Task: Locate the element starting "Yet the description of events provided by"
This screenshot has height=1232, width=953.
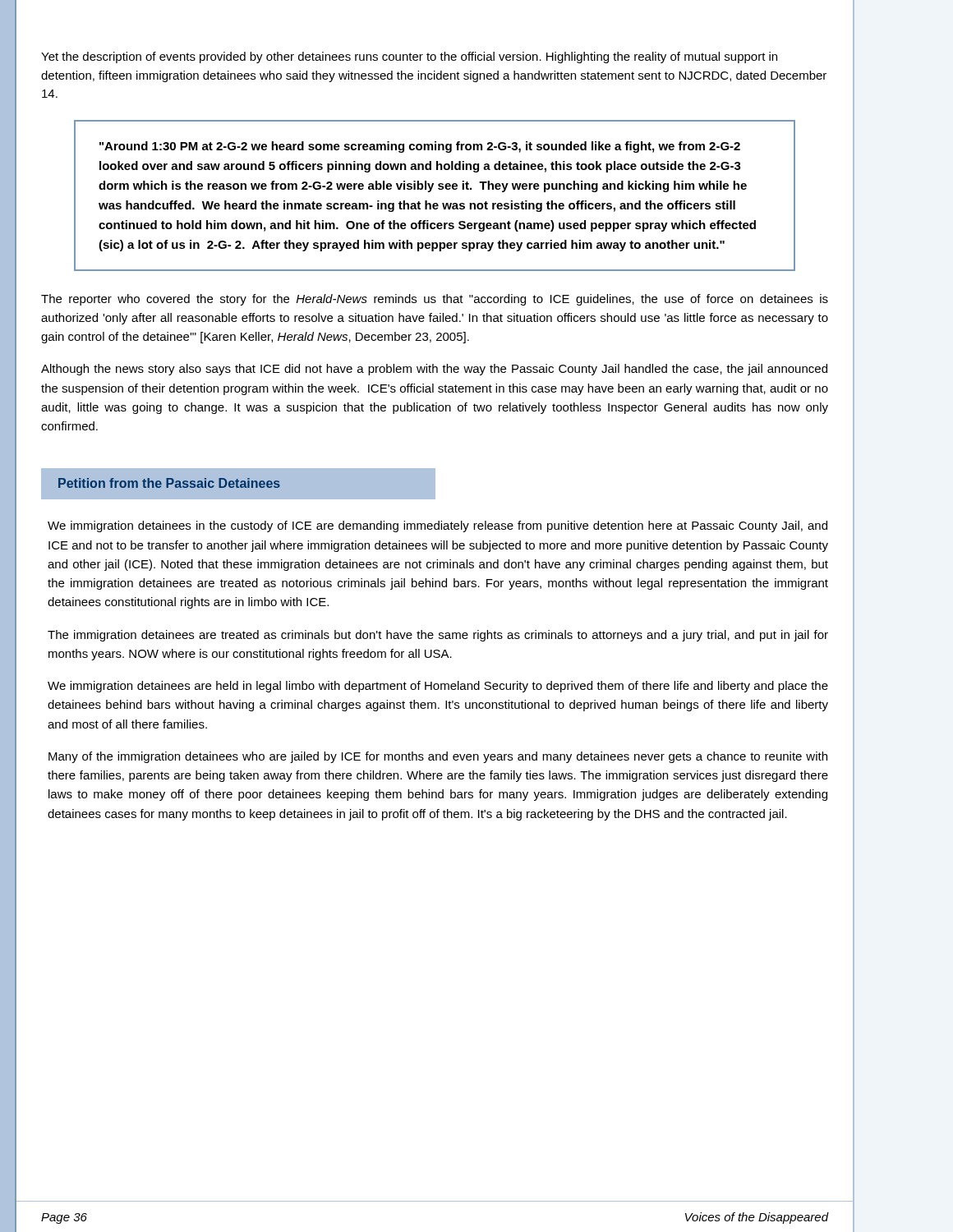Action: pos(434,75)
